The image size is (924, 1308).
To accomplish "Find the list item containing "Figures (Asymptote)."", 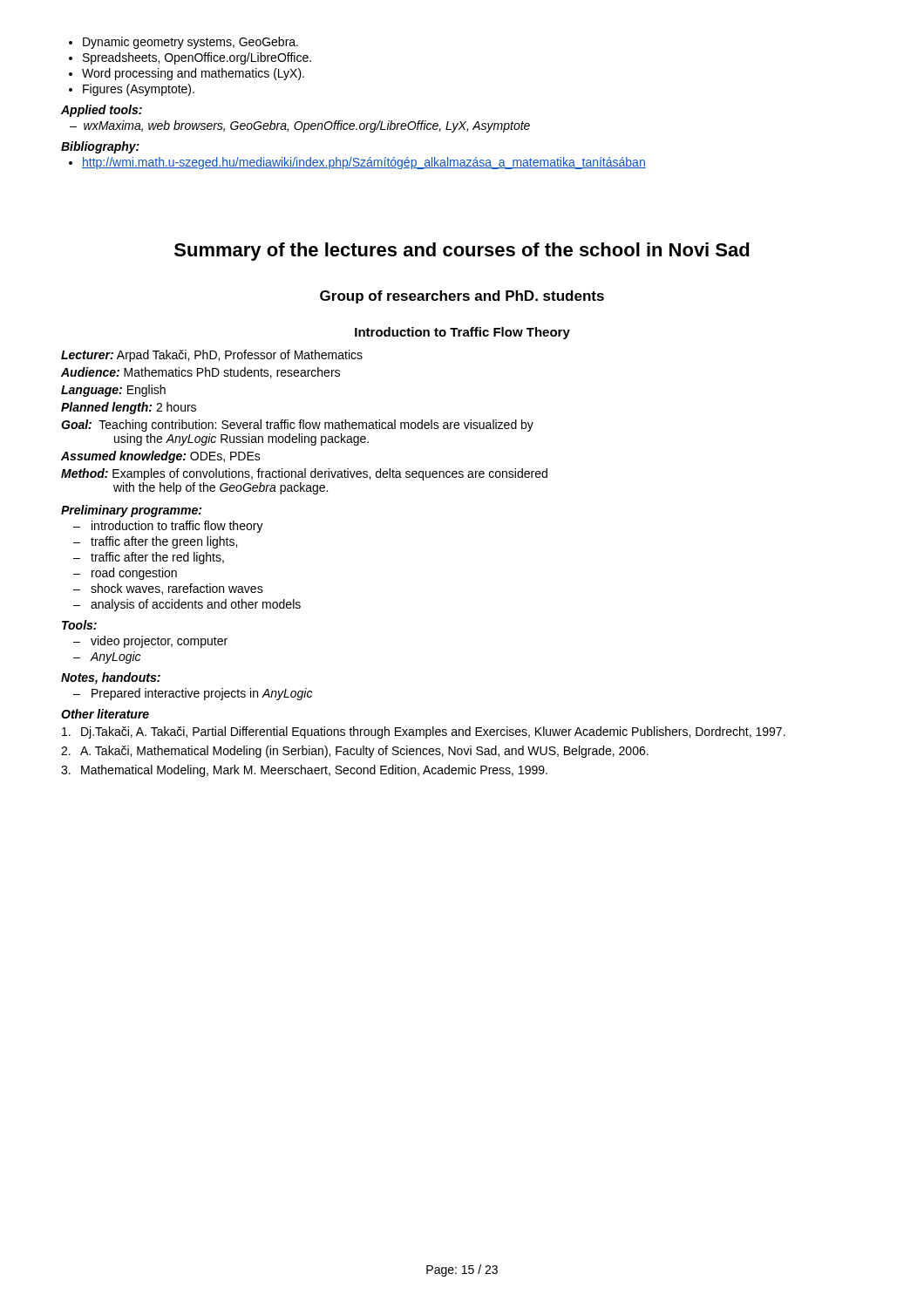I will [x=139, y=89].
